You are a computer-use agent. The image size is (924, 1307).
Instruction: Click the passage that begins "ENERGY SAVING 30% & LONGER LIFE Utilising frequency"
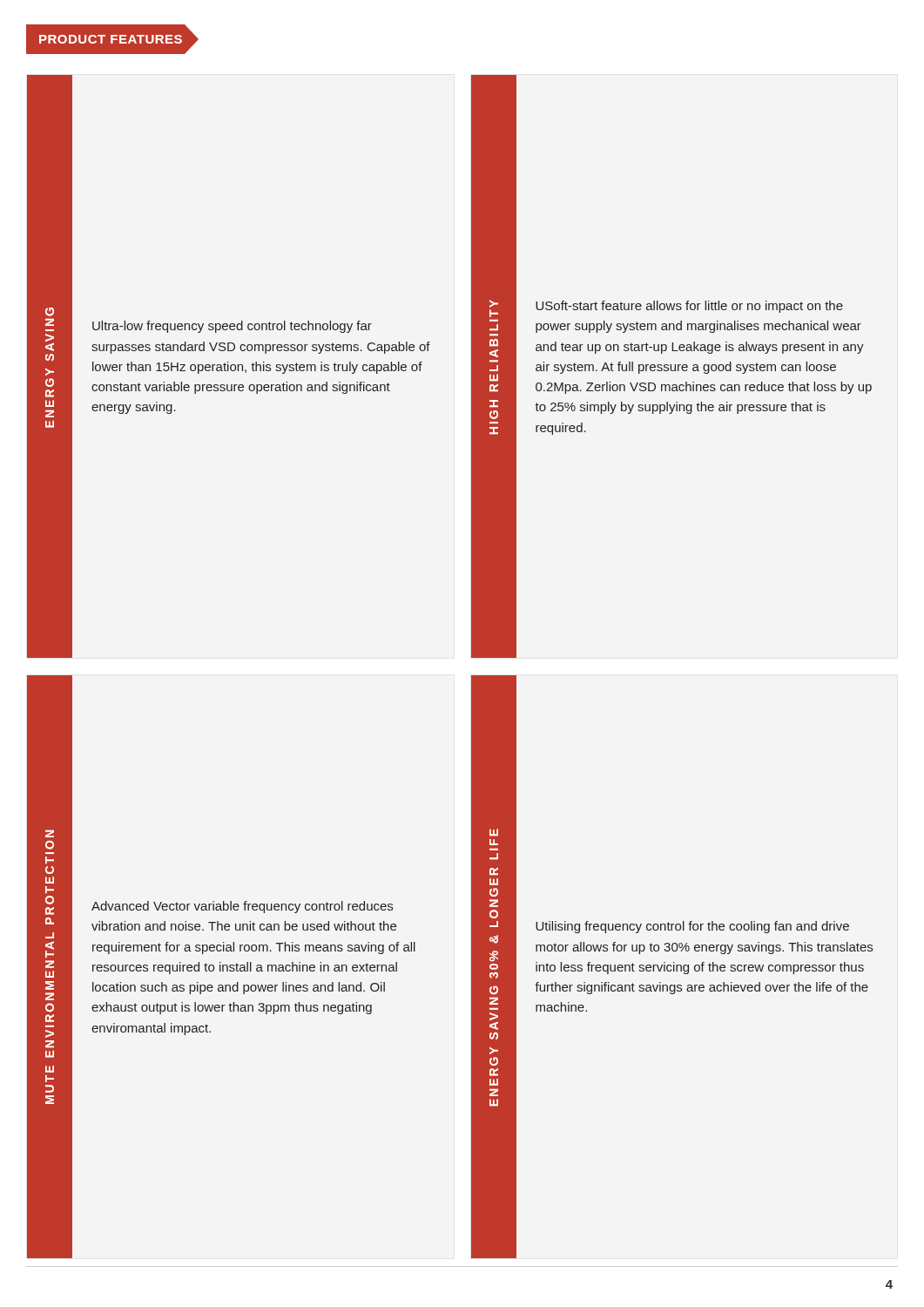(684, 967)
